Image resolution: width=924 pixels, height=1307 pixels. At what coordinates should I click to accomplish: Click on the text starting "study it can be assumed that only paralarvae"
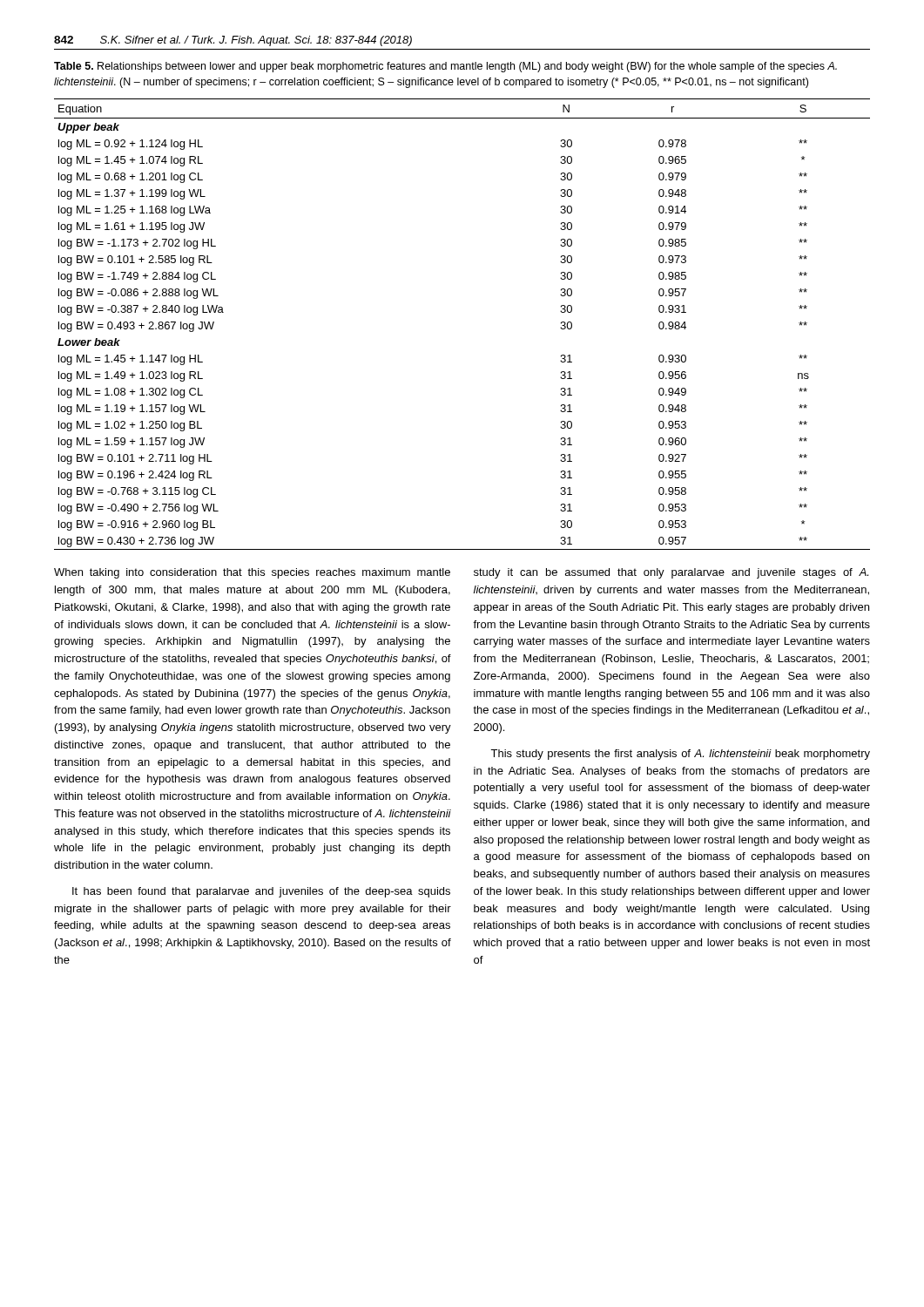tap(672, 766)
